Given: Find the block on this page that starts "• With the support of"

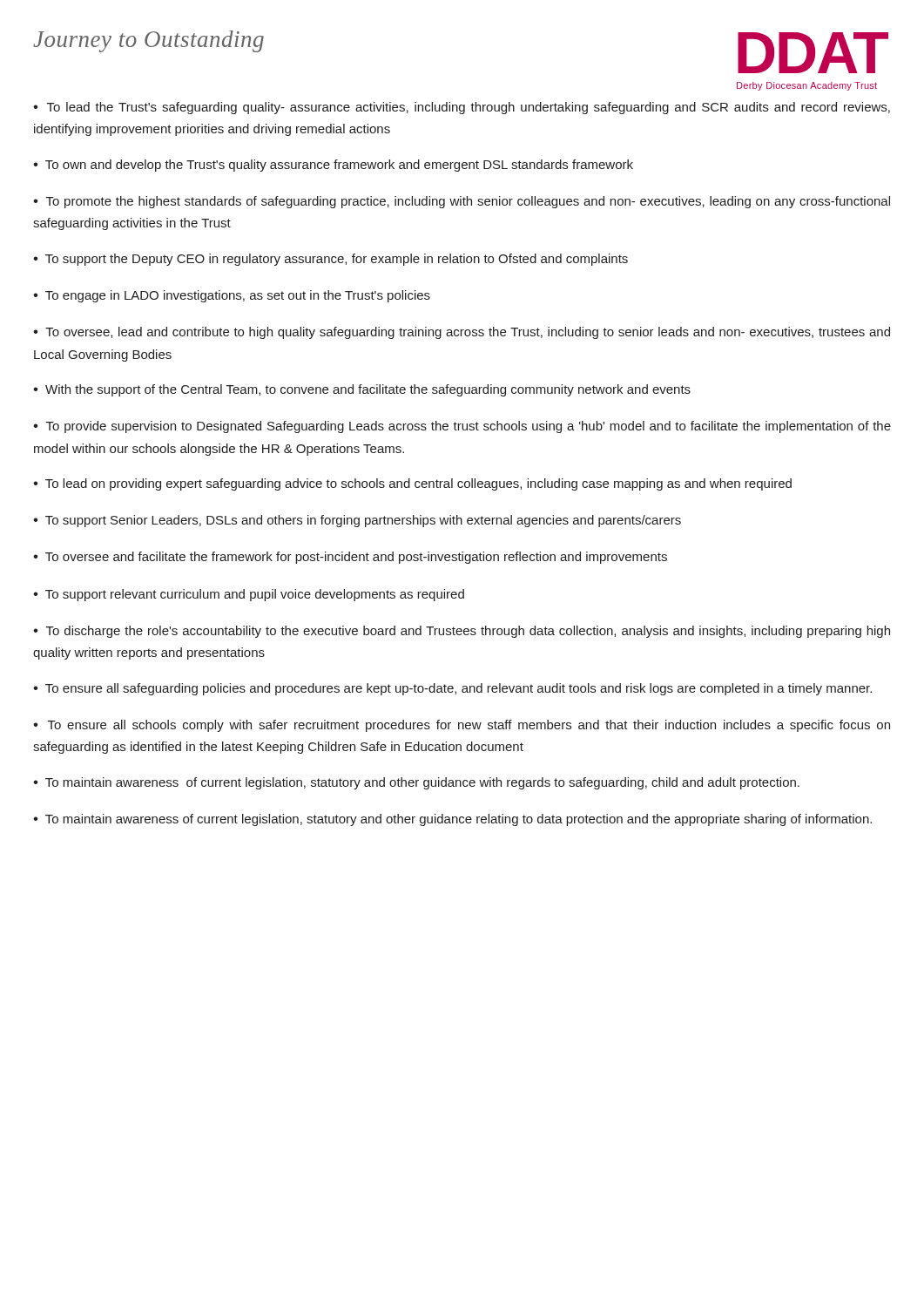Looking at the screenshot, I should coord(362,389).
